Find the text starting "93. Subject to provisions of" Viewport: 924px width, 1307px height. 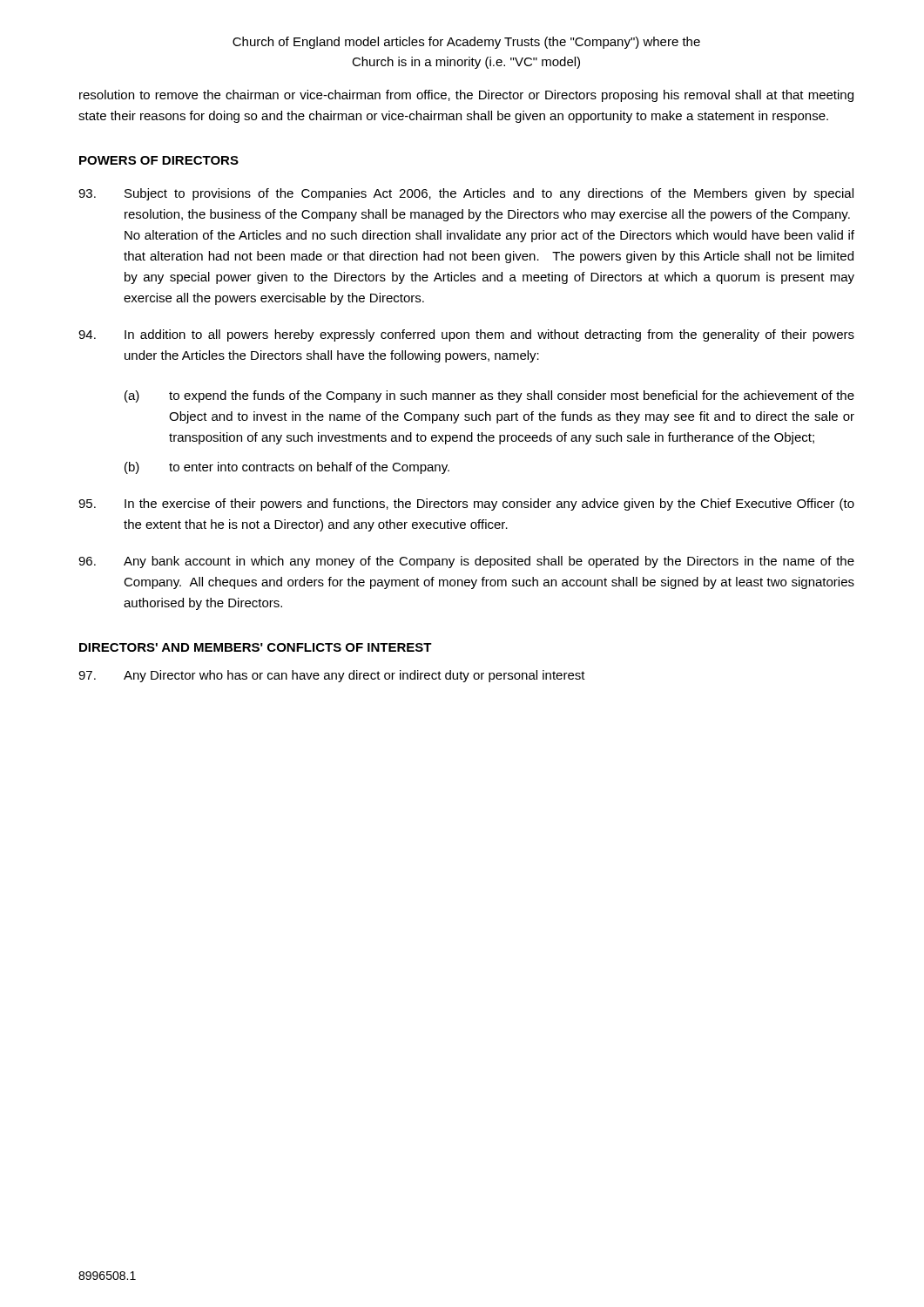click(x=466, y=245)
